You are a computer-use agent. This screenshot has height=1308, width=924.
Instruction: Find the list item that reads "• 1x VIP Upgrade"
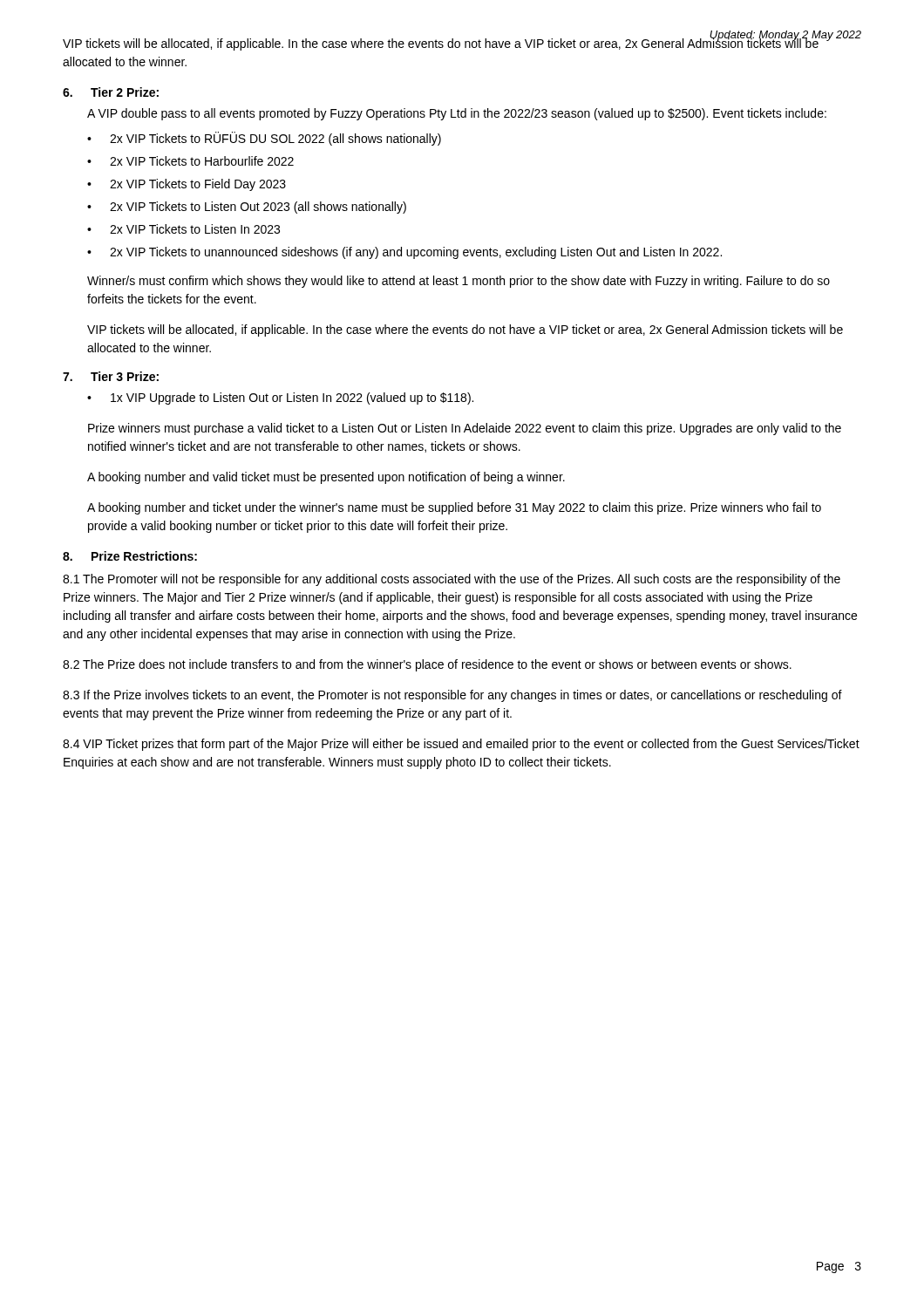281,398
